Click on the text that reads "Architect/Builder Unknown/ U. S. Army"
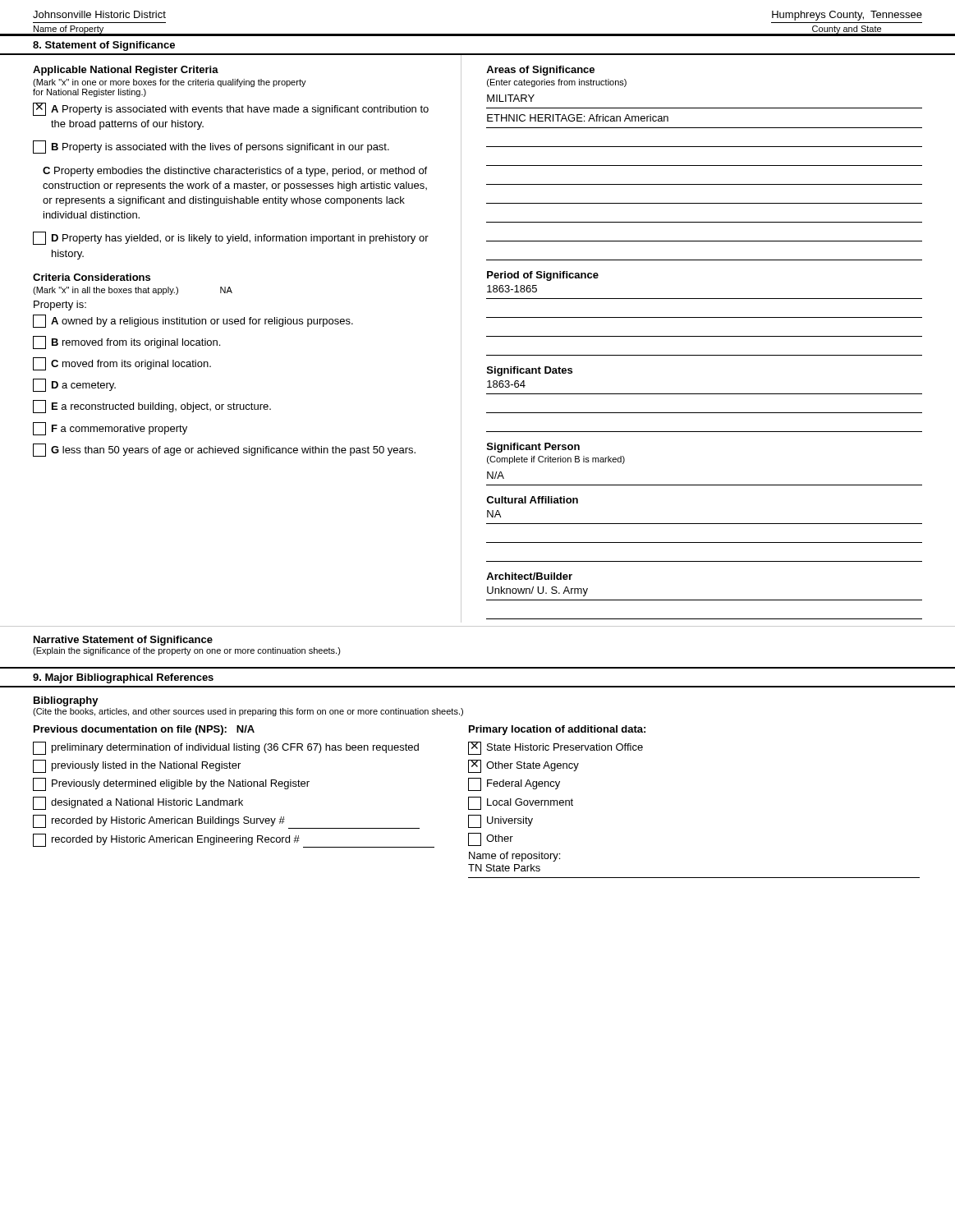 704,595
